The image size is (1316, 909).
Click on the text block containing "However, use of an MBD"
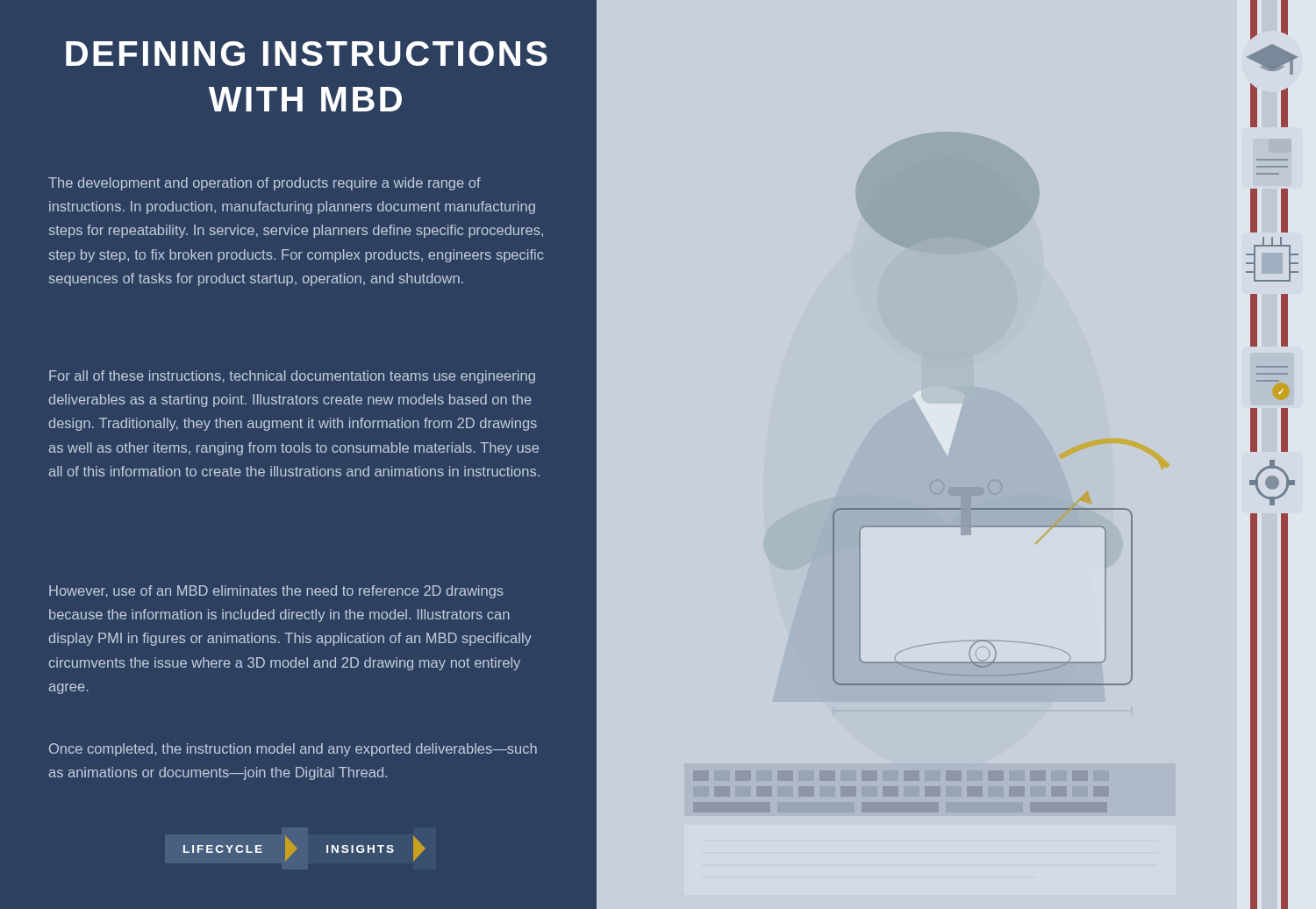[301, 639]
